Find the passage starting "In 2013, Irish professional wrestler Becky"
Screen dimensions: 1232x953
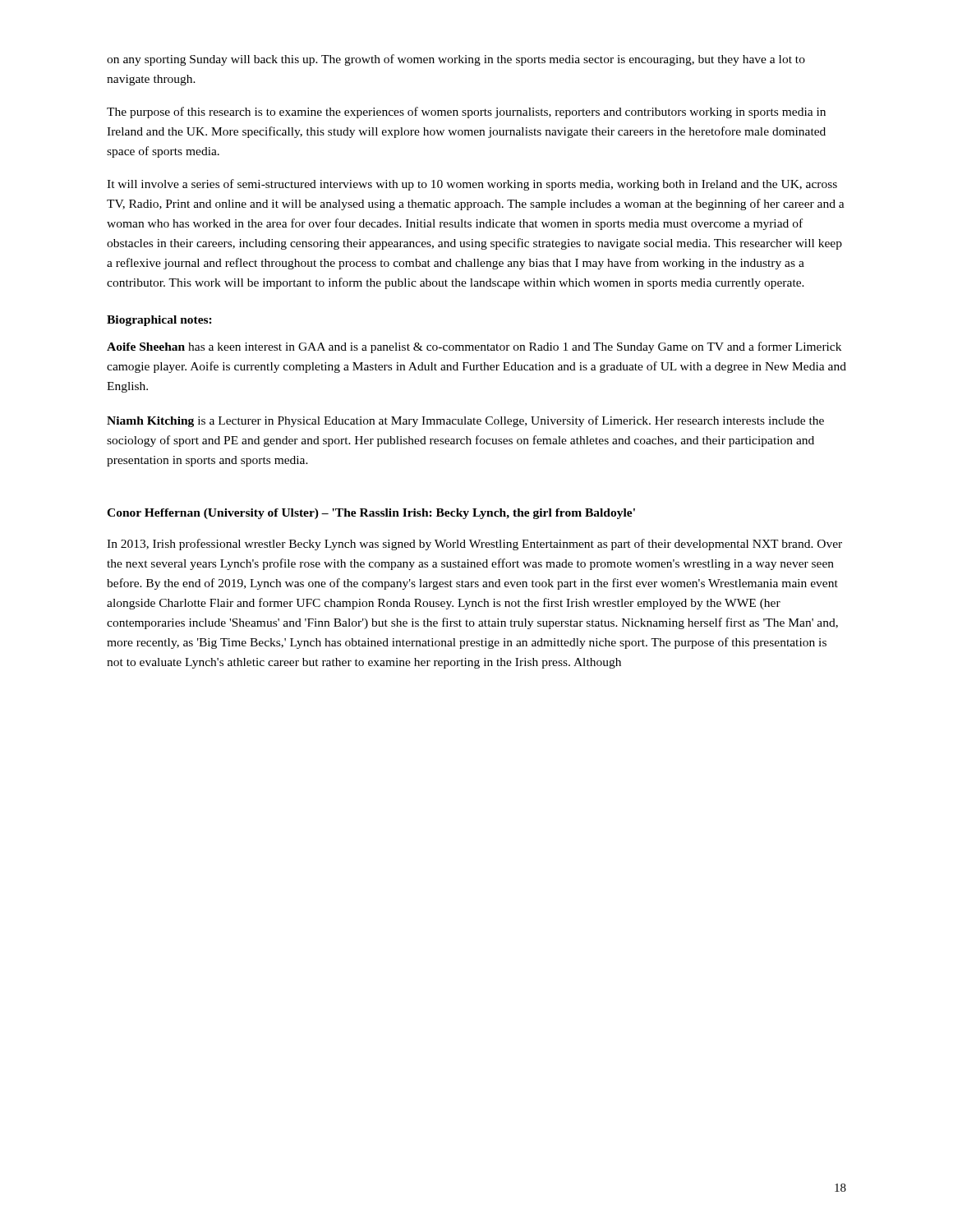476,603
